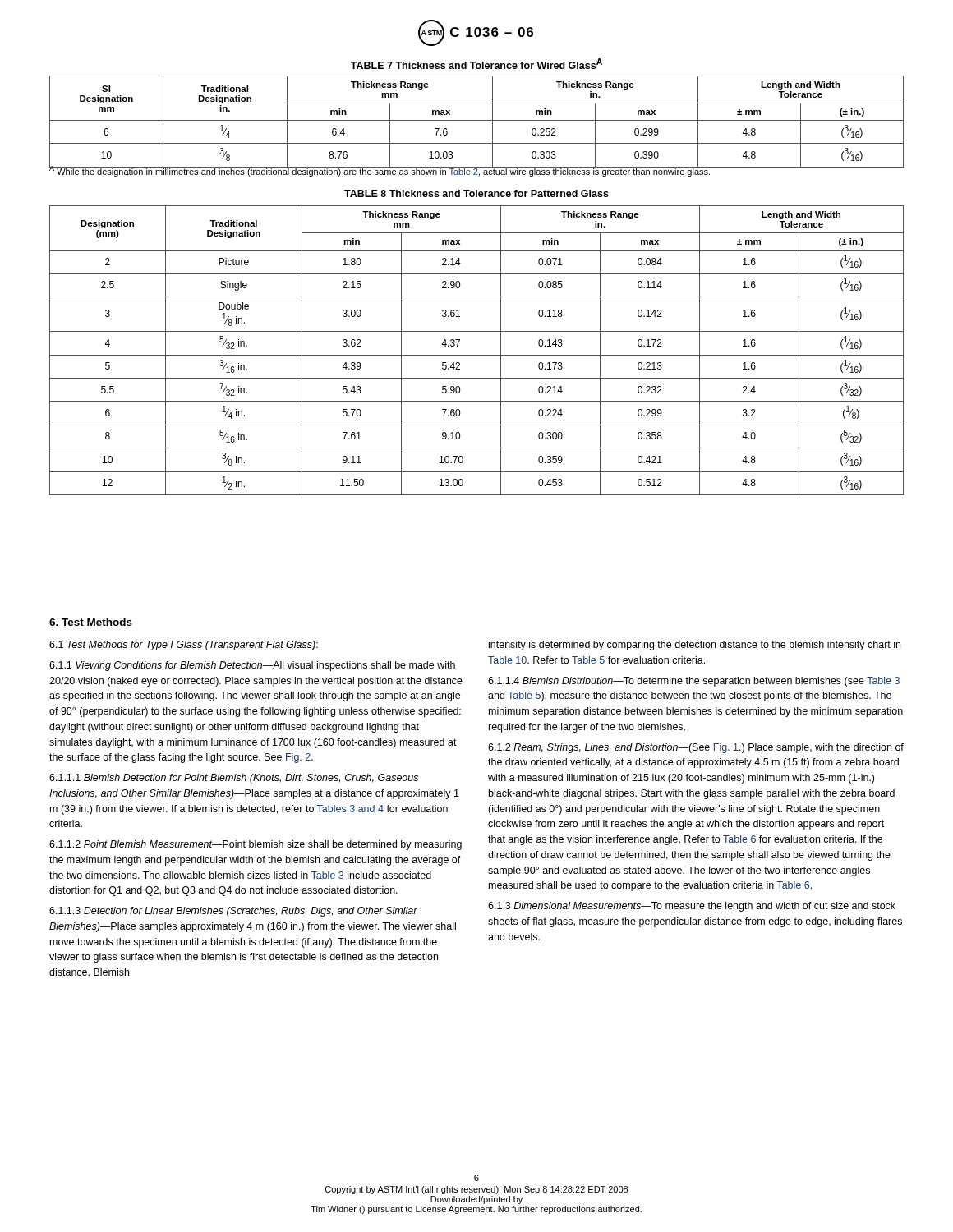953x1232 pixels.
Task: Find the text block that reads "1.1.2 Point Blemish Measurement—Point blemish"
Action: click(x=257, y=868)
